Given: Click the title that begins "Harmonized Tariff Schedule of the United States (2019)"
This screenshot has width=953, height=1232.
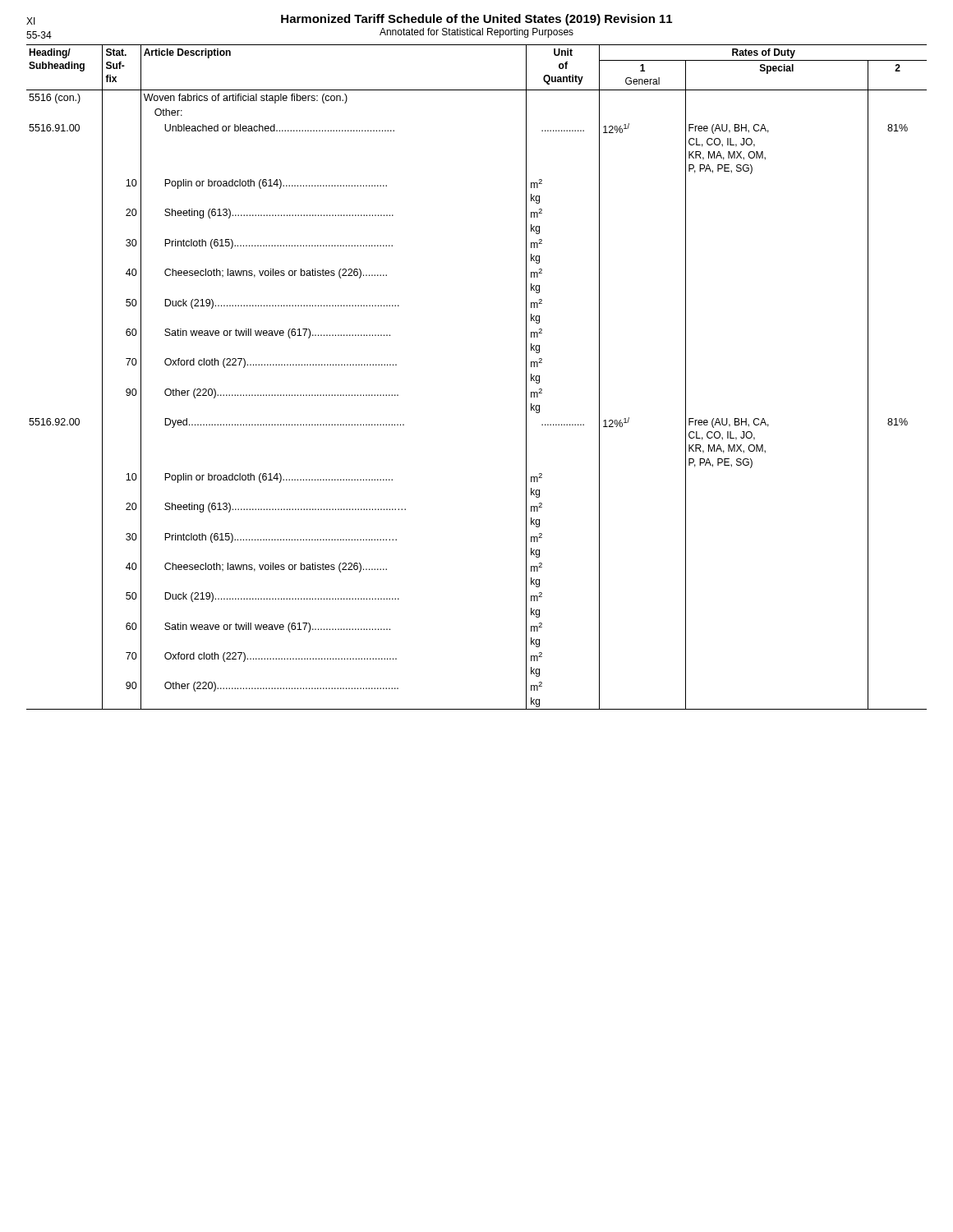Looking at the screenshot, I should pos(476,18).
